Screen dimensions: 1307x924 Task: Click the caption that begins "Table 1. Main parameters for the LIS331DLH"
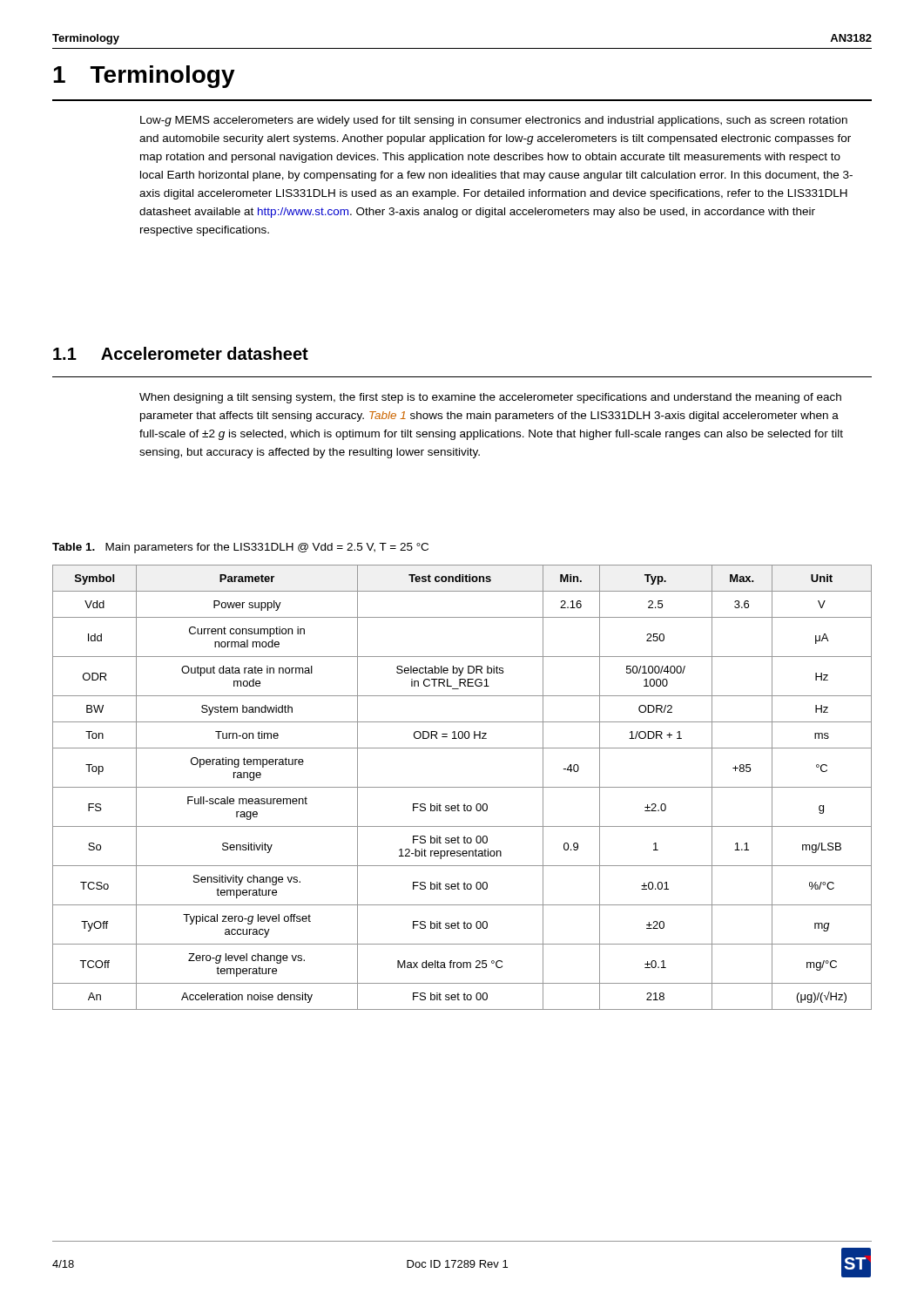coord(241,547)
